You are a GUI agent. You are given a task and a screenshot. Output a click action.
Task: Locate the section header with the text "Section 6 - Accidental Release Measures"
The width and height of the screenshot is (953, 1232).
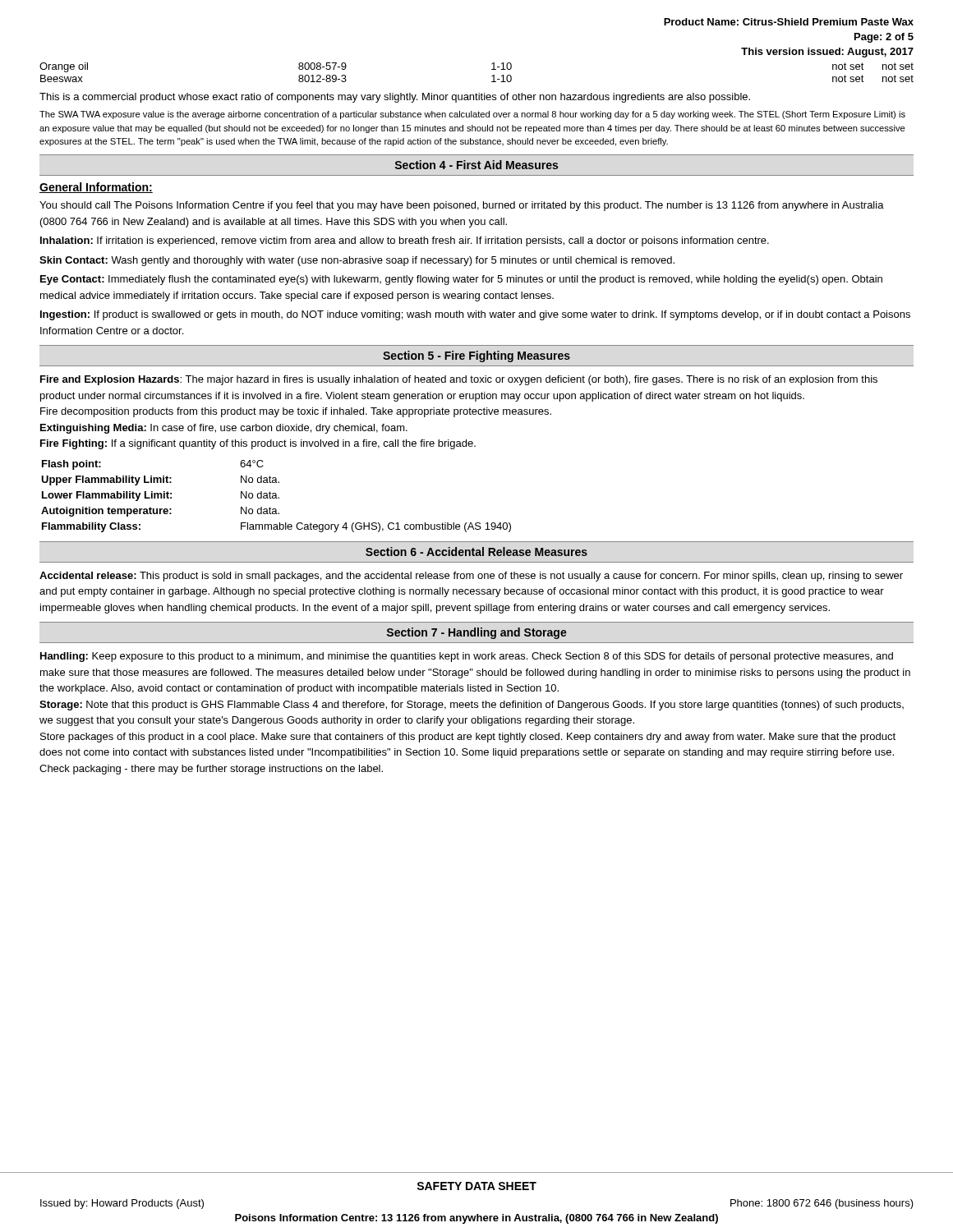(476, 552)
